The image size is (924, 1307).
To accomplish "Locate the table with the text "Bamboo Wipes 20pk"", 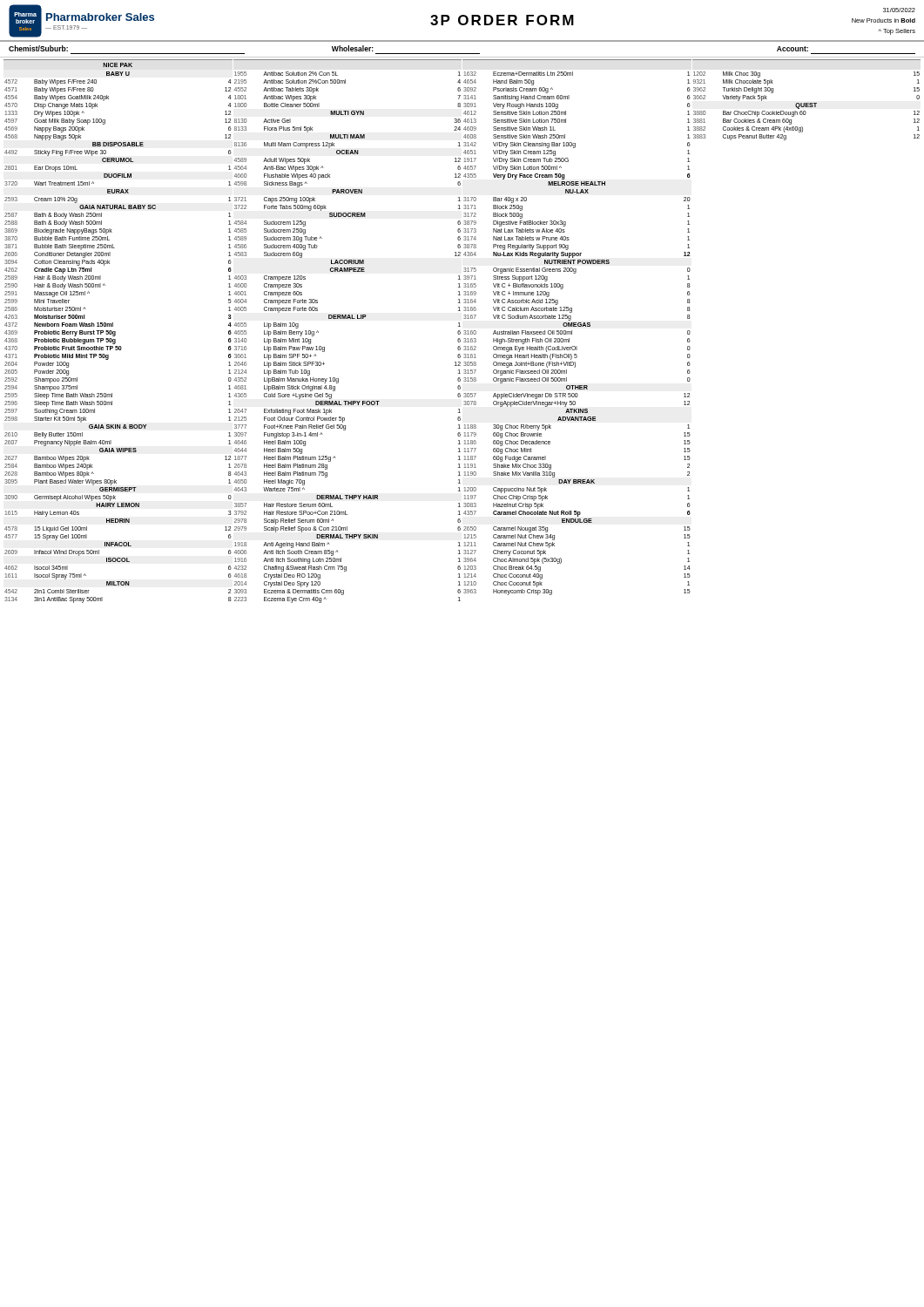I will point(118,678).
